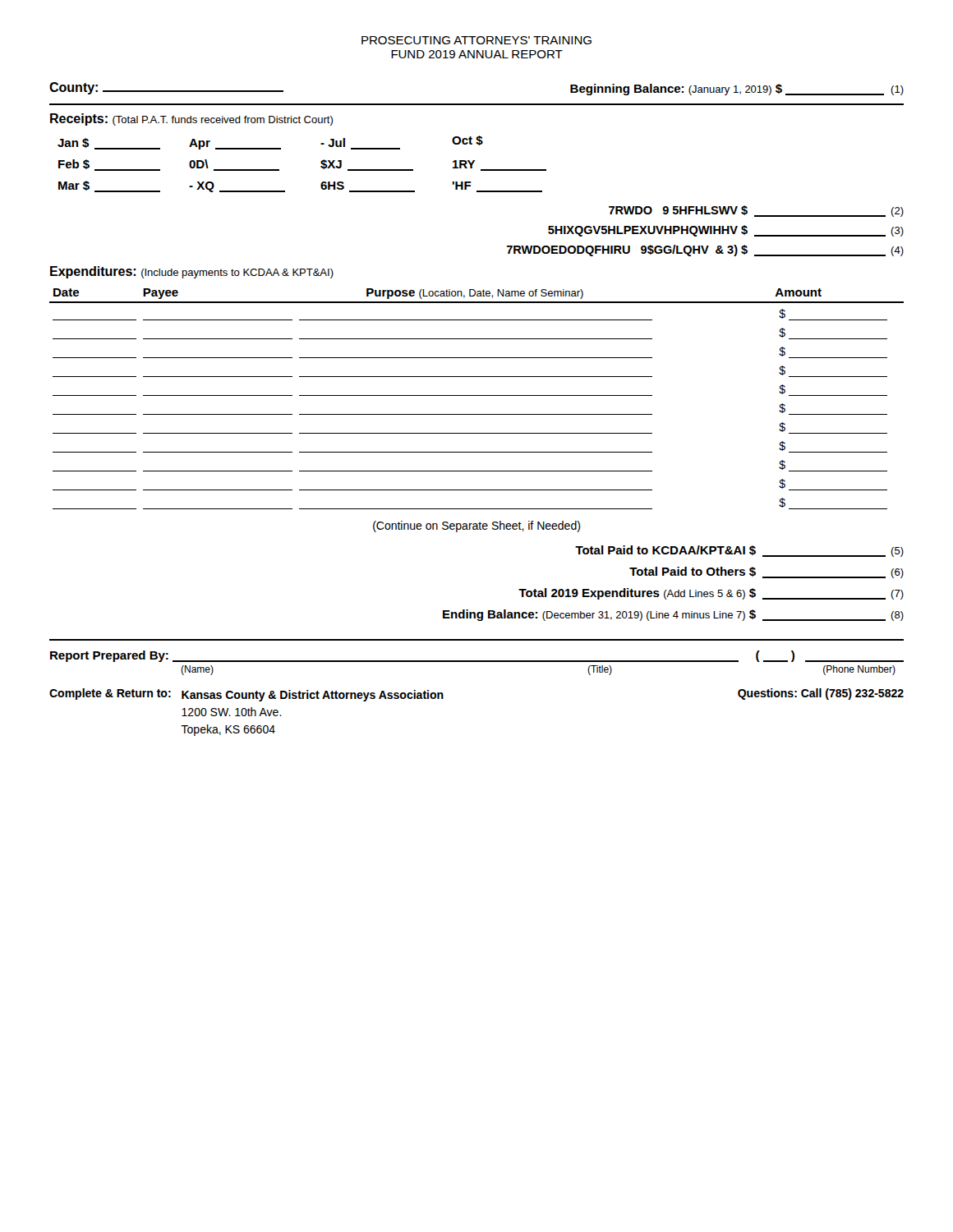Click the passage that begins "(Continue on Separate Sheet, if"
Viewport: 953px width, 1232px height.
pyautogui.click(x=476, y=526)
